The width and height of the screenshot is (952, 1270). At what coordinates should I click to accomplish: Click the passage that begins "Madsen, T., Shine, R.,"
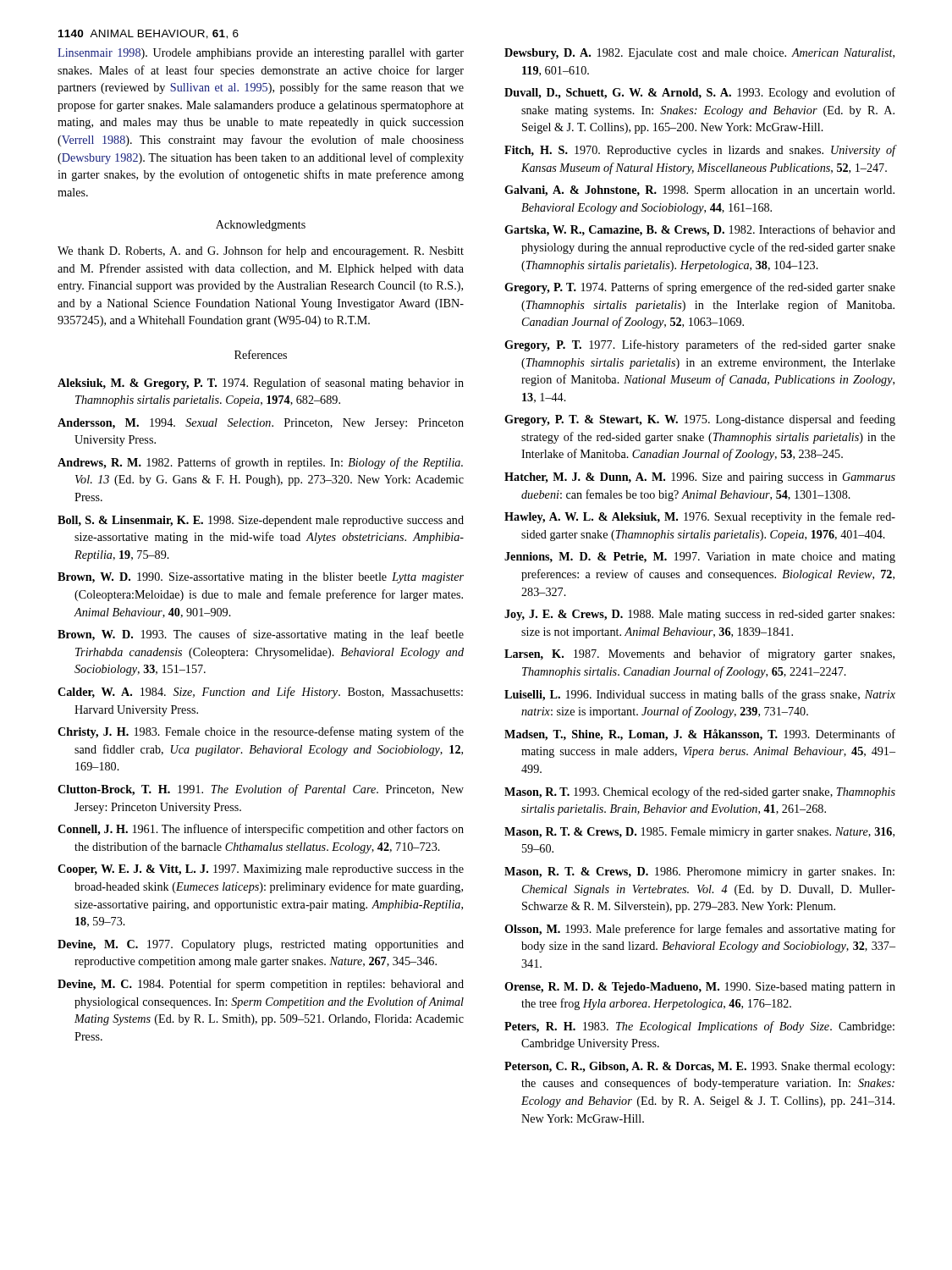(x=700, y=751)
